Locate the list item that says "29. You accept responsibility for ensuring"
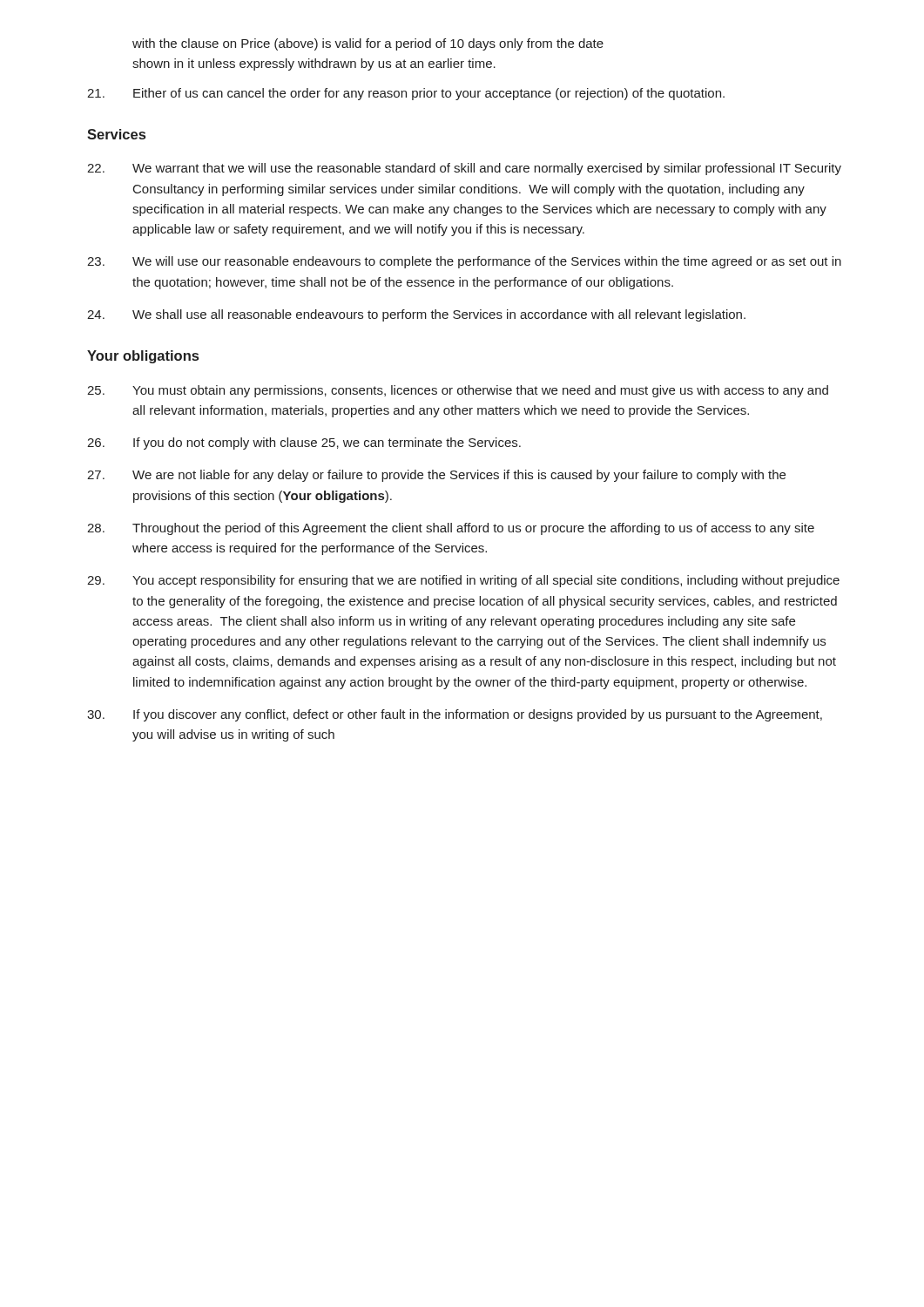The height and width of the screenshot is (1307, 924). pyautogui.click(x=466, y=631)
